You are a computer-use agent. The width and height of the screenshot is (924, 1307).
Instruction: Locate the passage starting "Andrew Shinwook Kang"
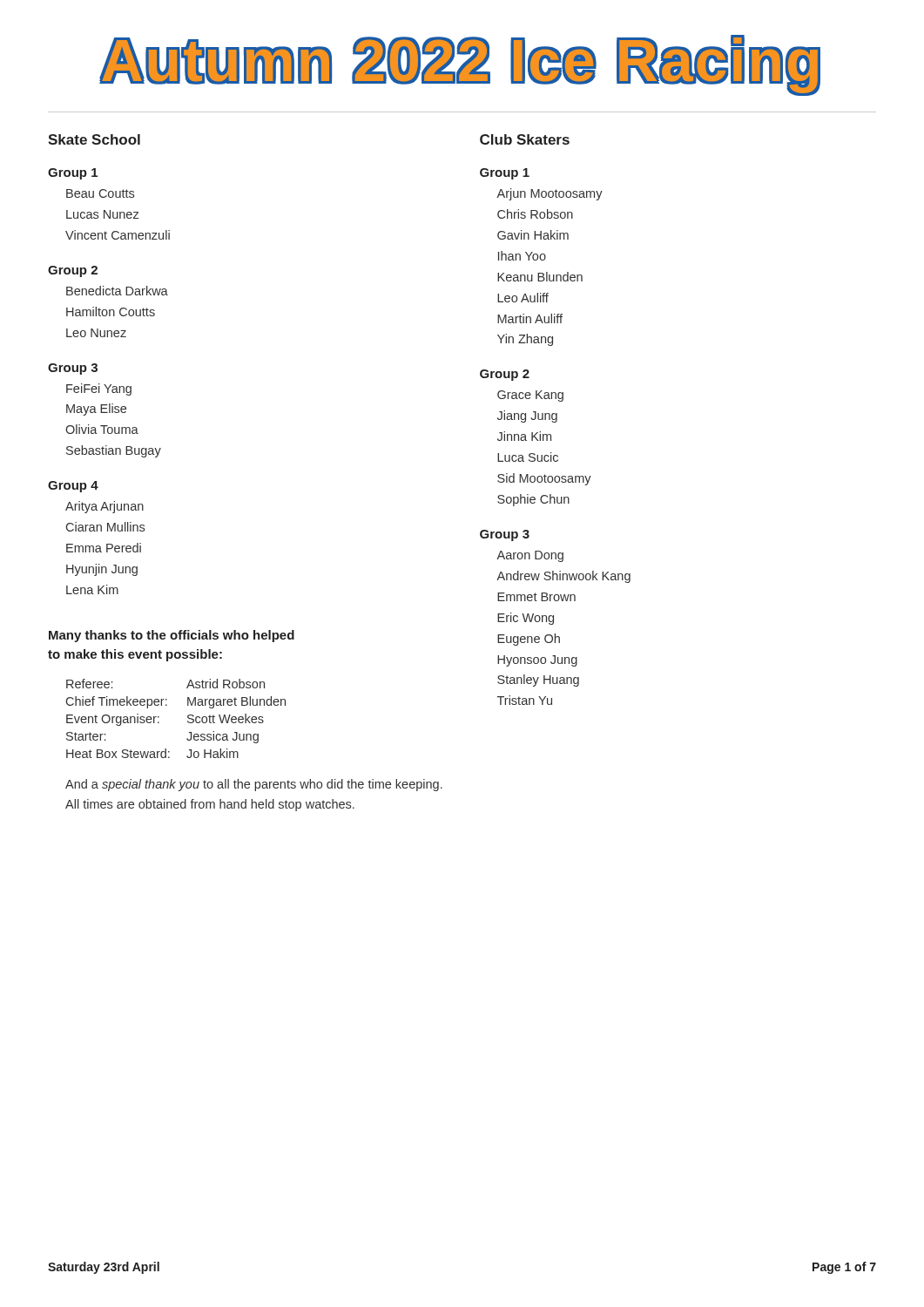point(564,576)
